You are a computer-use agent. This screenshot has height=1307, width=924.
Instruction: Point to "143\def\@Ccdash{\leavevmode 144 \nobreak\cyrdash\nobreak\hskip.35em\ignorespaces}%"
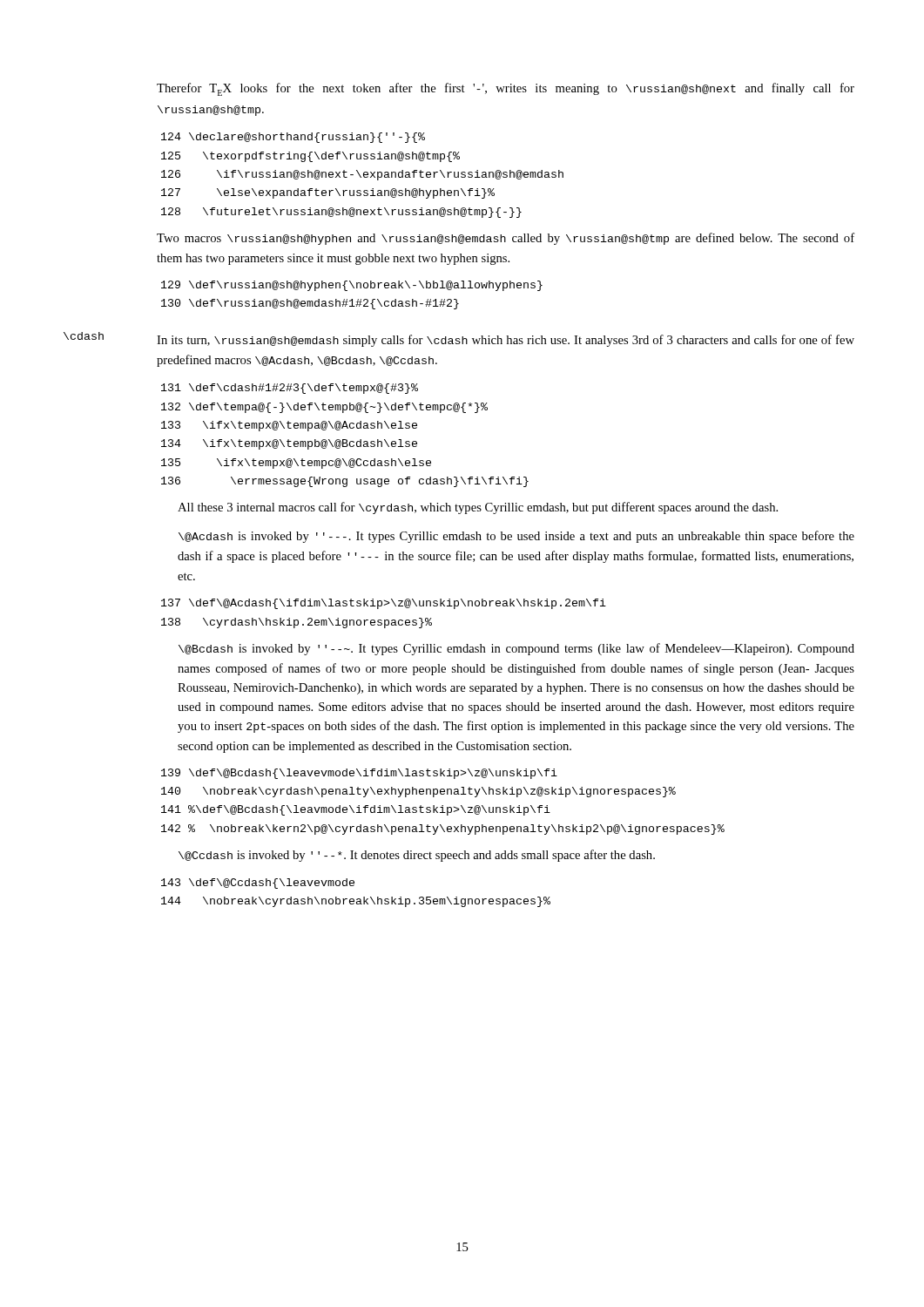coord(506,893)
